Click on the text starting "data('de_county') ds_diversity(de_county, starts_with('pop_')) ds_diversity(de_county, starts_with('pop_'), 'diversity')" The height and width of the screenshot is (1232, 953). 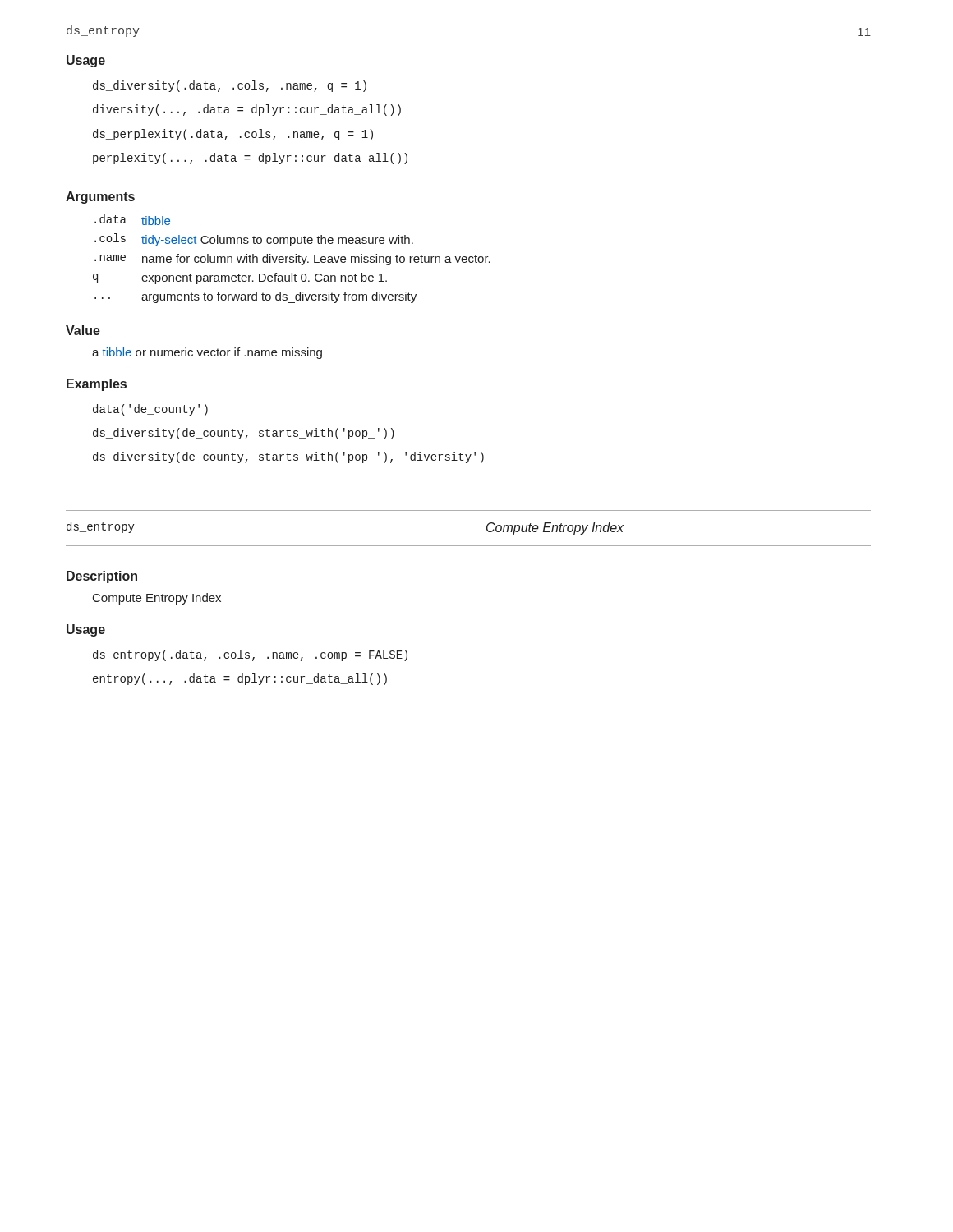[289, 434]
